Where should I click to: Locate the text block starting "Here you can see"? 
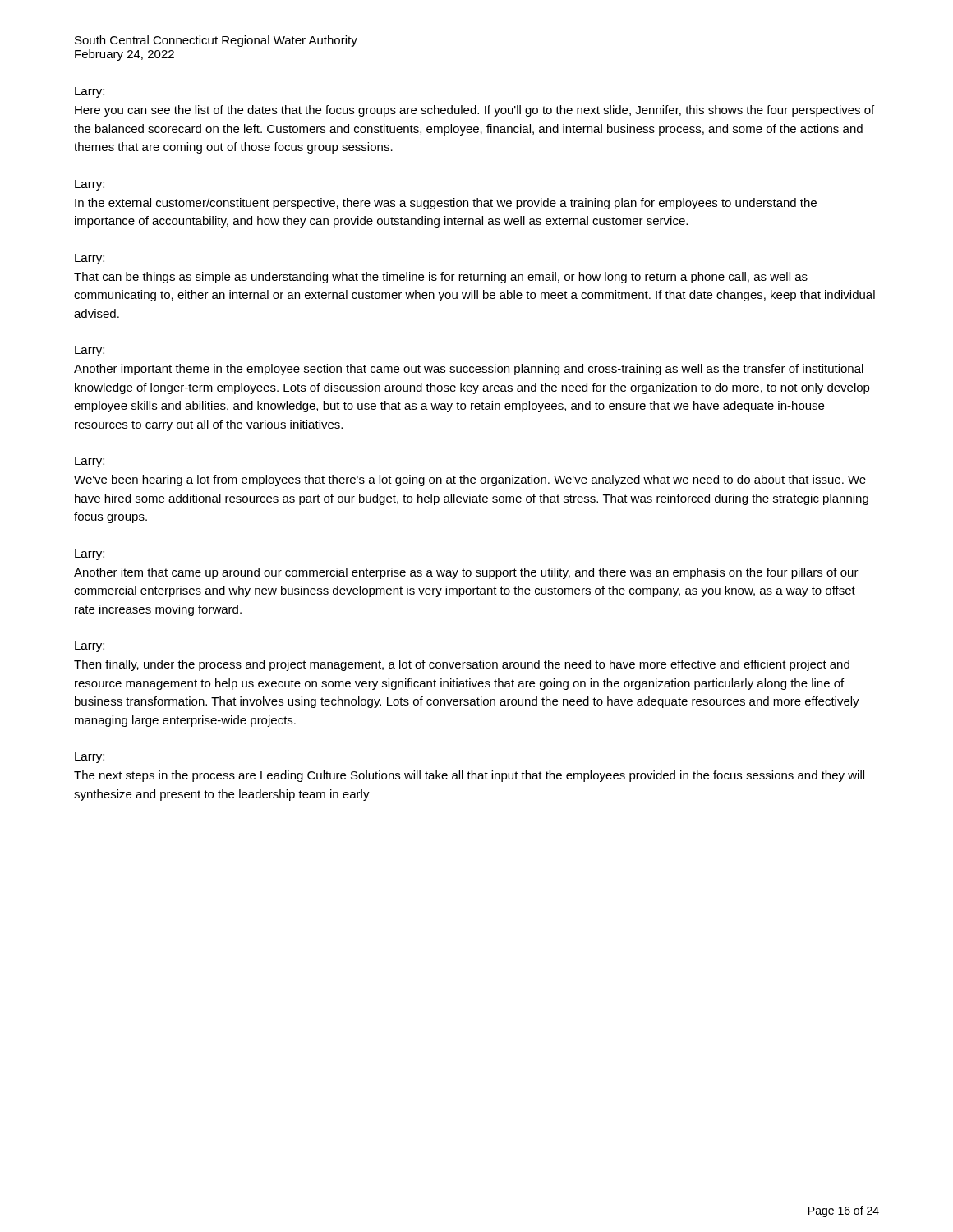pos(474,128)
